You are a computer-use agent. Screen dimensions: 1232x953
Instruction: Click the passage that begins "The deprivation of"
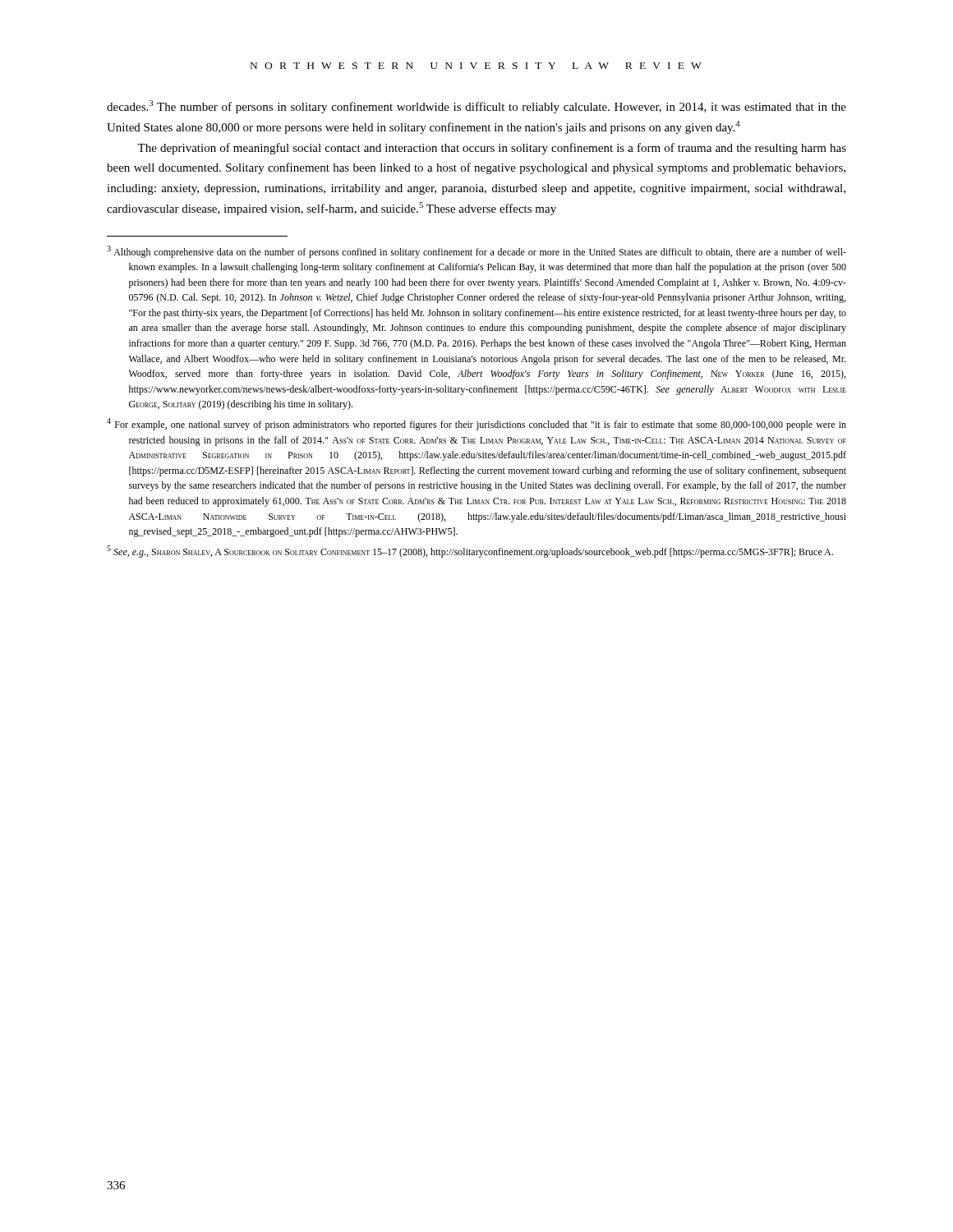pyautogui.click(x=476, y=178)
